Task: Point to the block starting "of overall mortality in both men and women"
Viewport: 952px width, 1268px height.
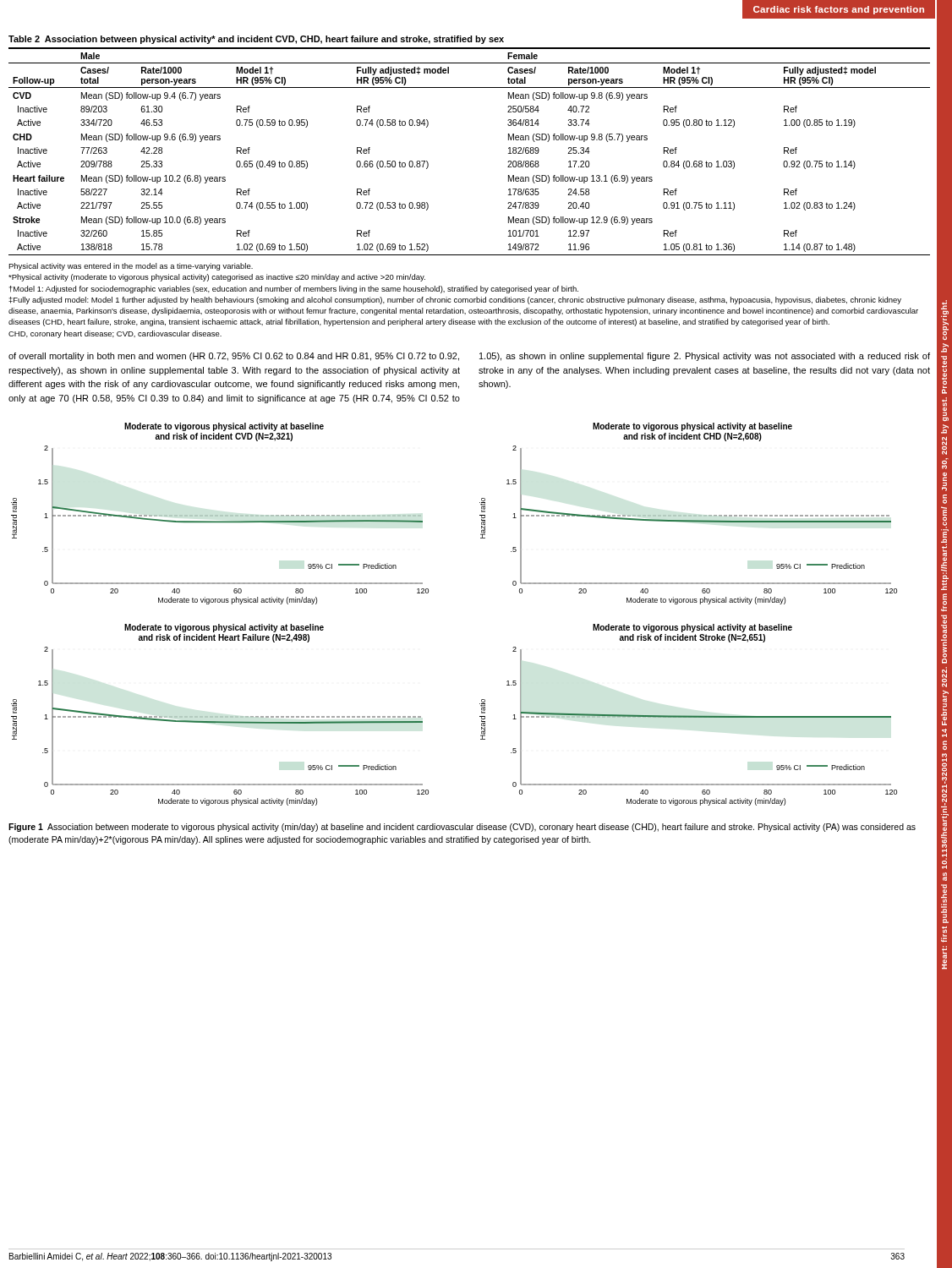Action: (469, 377)
